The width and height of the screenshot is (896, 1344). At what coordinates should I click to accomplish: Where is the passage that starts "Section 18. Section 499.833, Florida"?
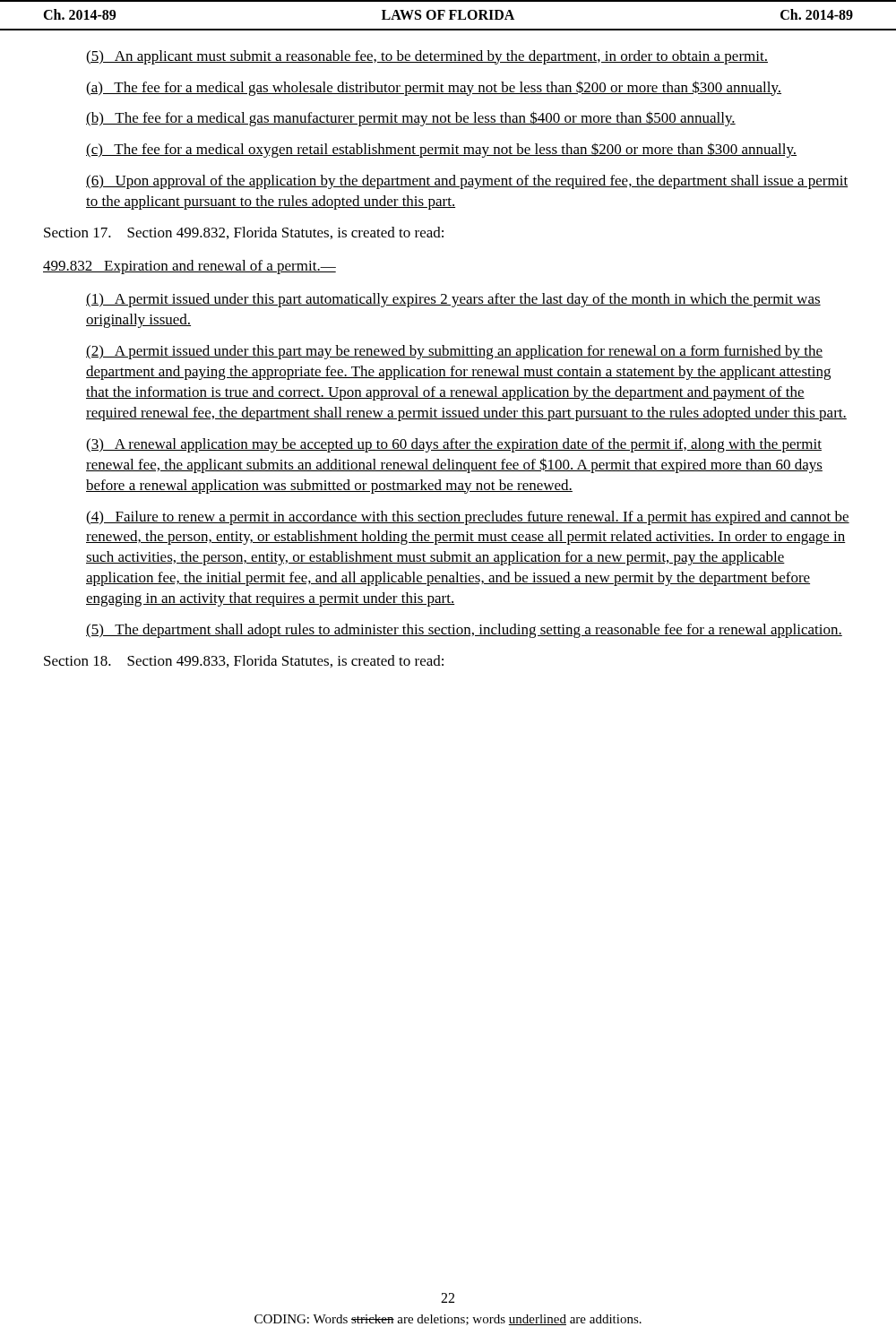[x=244, y=661]
